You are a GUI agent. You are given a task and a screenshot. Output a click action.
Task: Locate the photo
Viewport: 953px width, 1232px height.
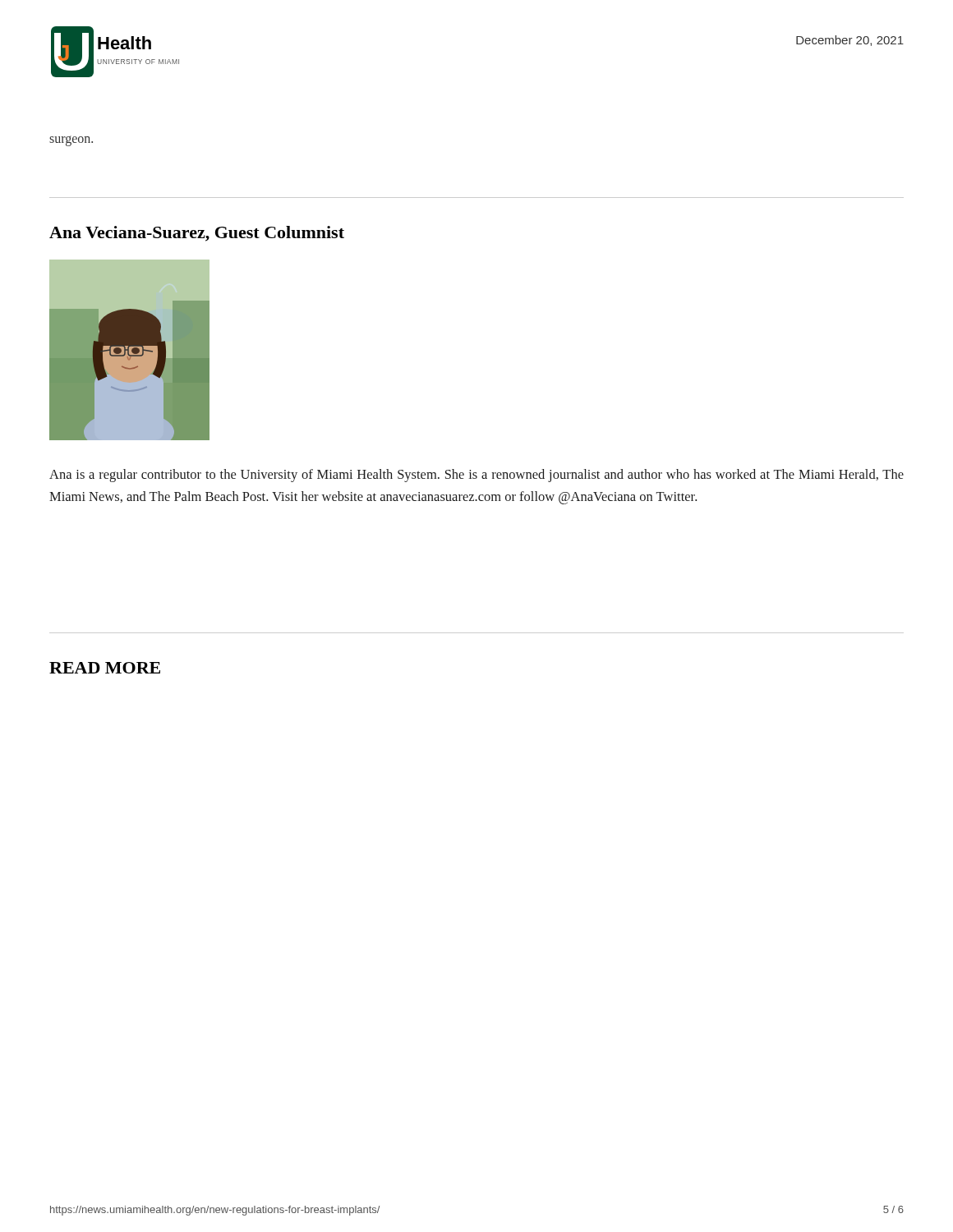click(x=476, y=352)
